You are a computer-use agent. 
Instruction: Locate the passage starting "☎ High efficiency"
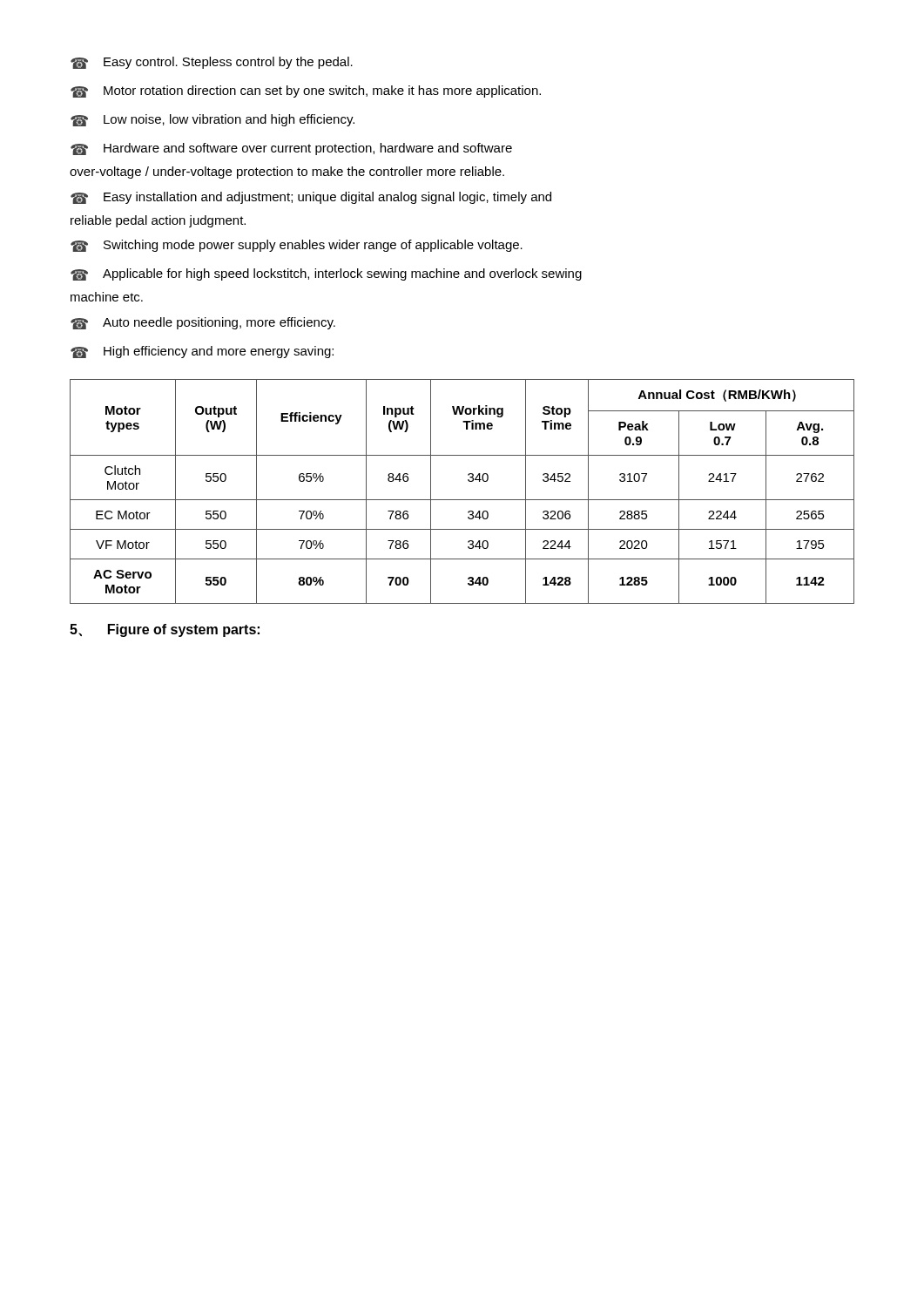pyautogui.click(x=202, y=352)
